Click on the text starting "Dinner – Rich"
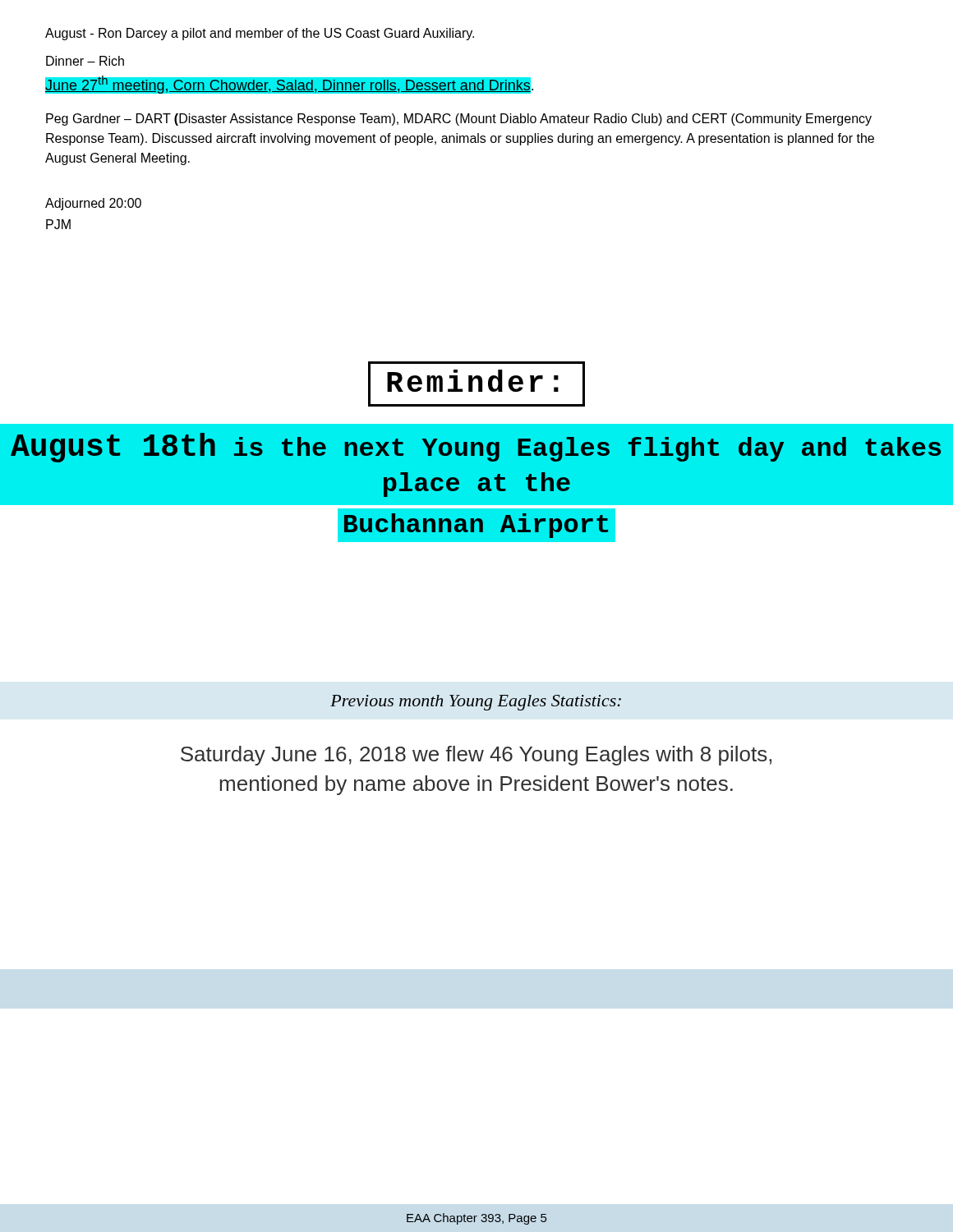This screenshot has height=1232, width=953. [476, 74]
